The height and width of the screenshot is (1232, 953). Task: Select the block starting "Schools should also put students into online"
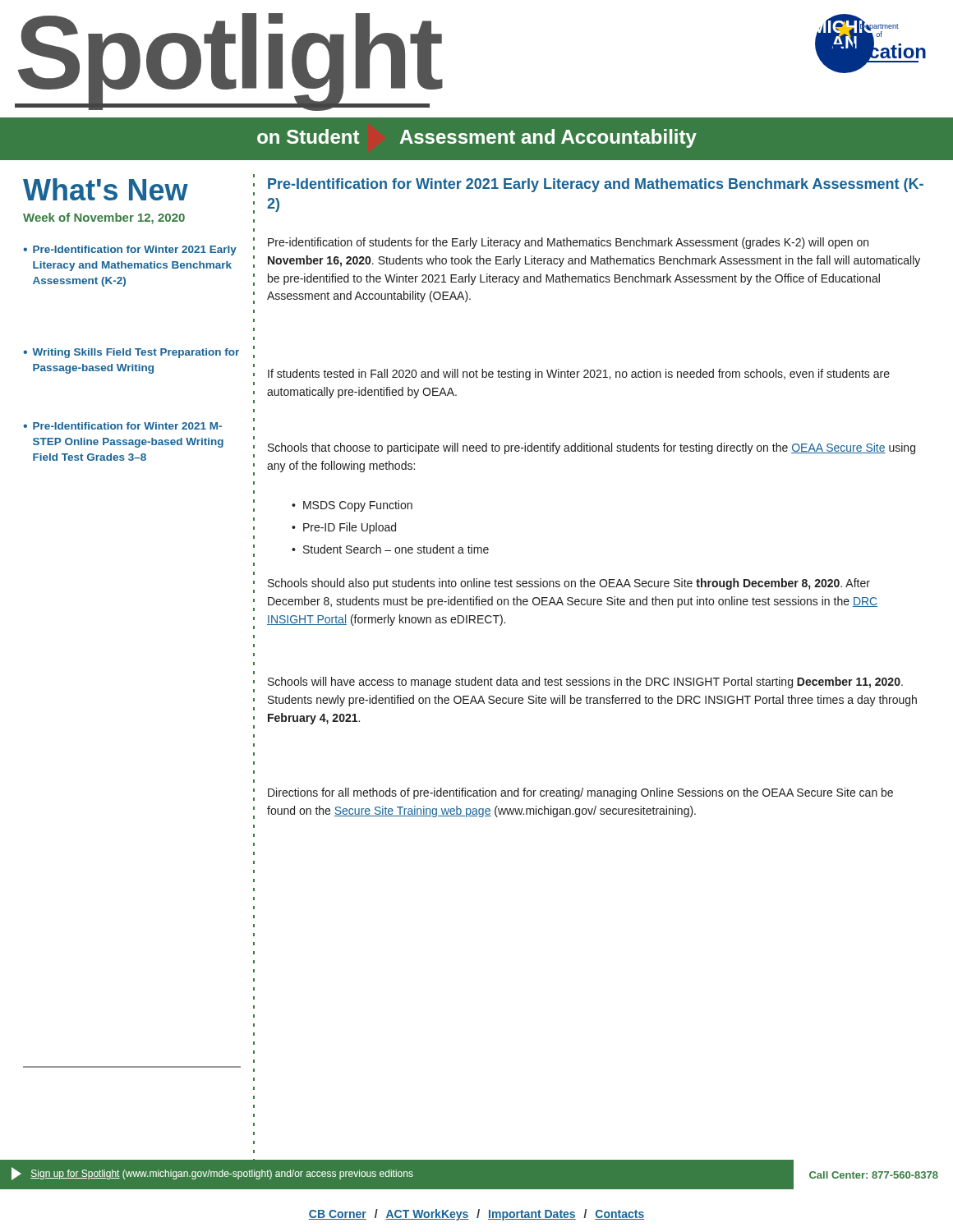[x=572, y=601]
